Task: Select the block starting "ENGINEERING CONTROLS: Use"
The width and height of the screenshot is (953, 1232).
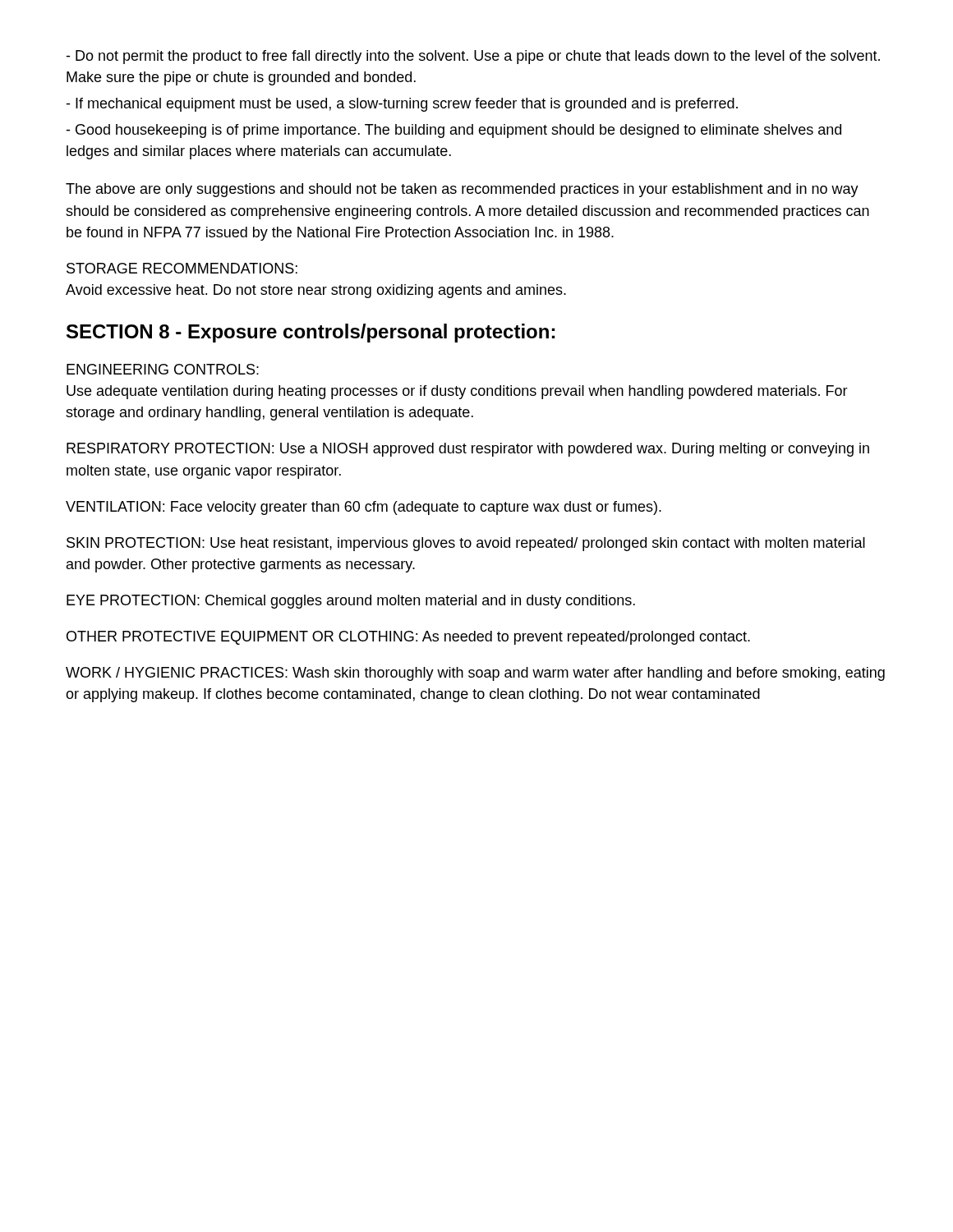Action: click(457, 391)
